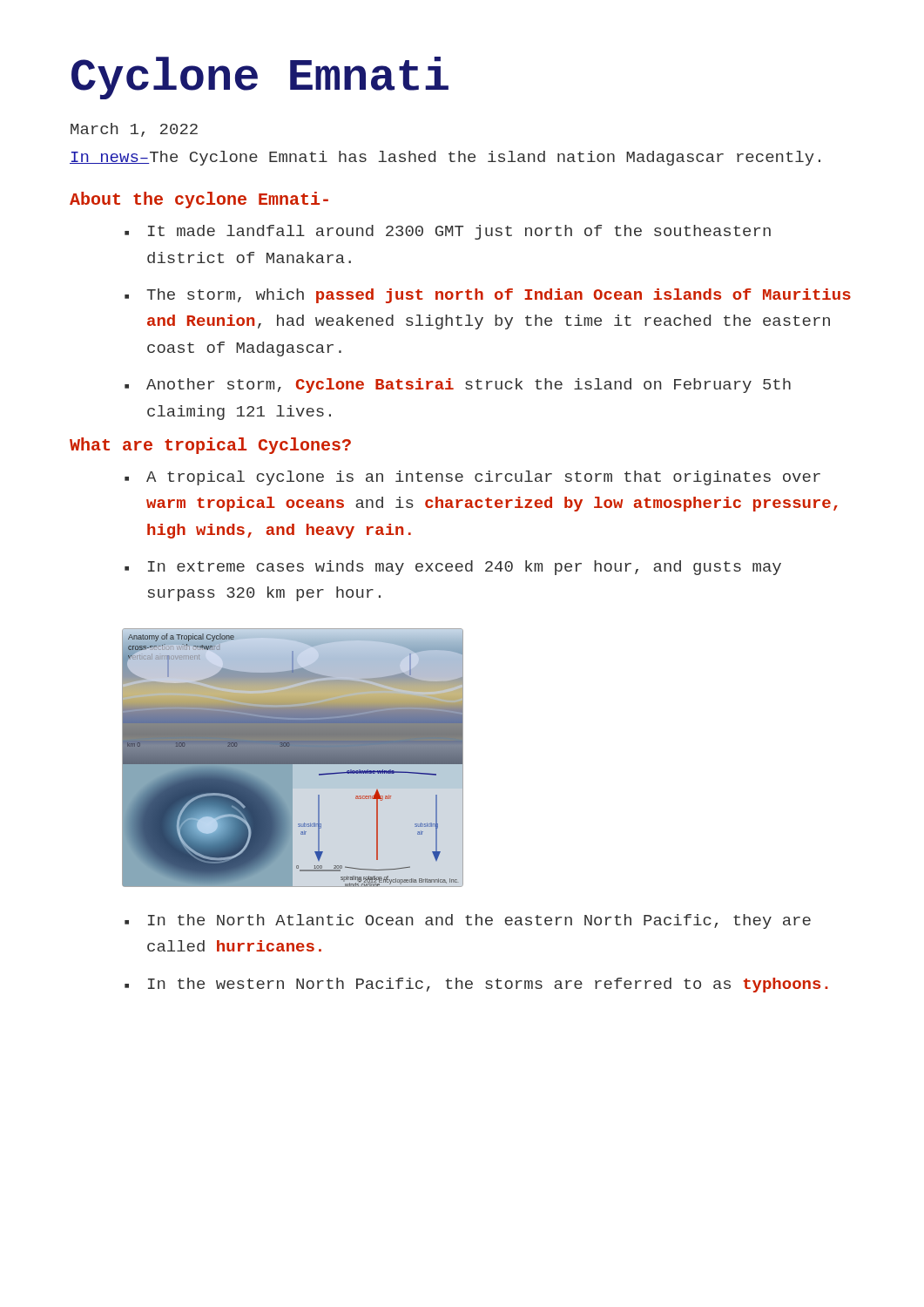Select the text starting "▪ The storm, which passed just north"
Screen dimensions: 1307x924
click(488, 322)
